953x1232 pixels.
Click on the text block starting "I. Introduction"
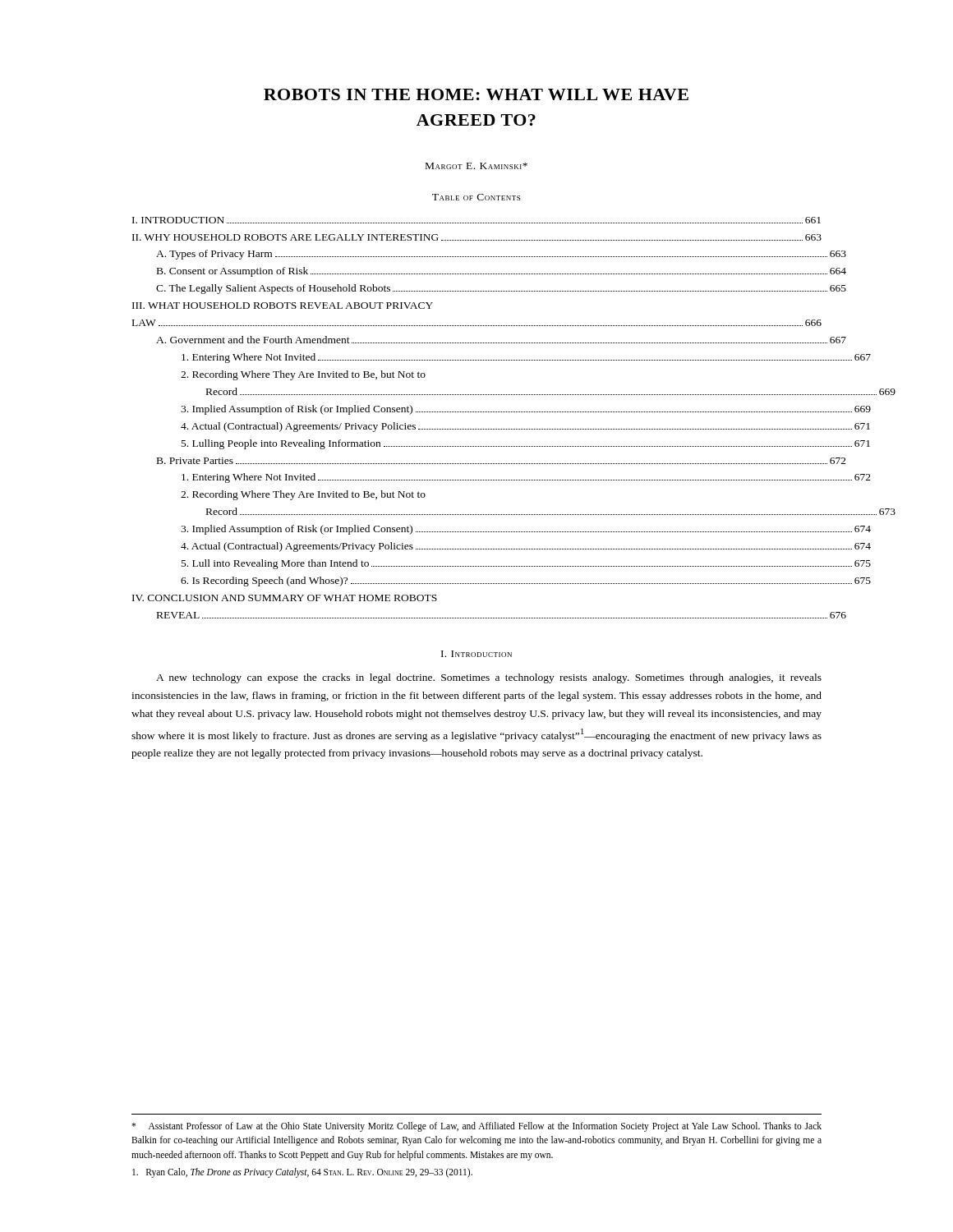point(476,653)
